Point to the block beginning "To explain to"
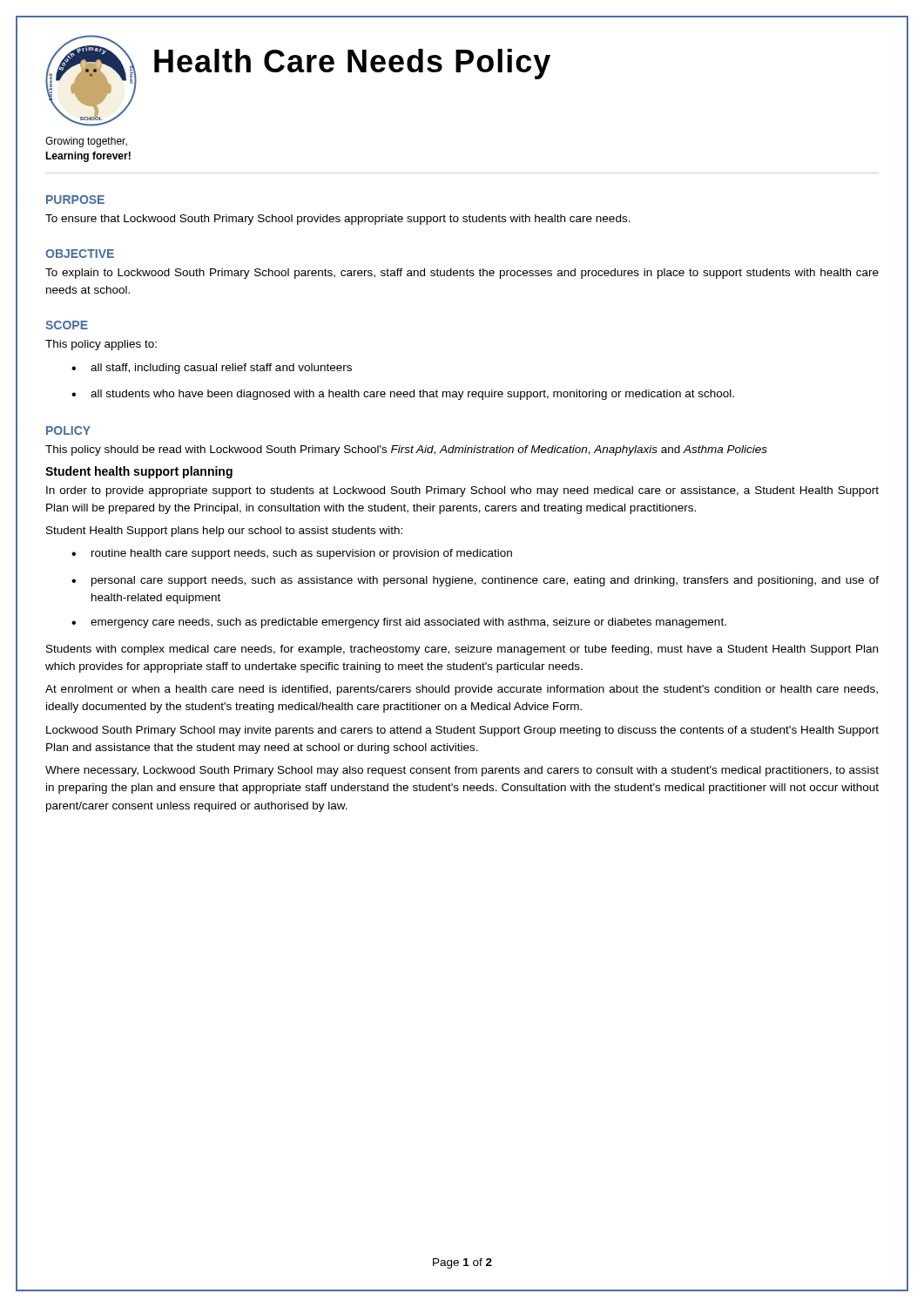Image resolution: width=924 pixels, height=1307 pixels. pyautogui.click(x=462, y=281)
